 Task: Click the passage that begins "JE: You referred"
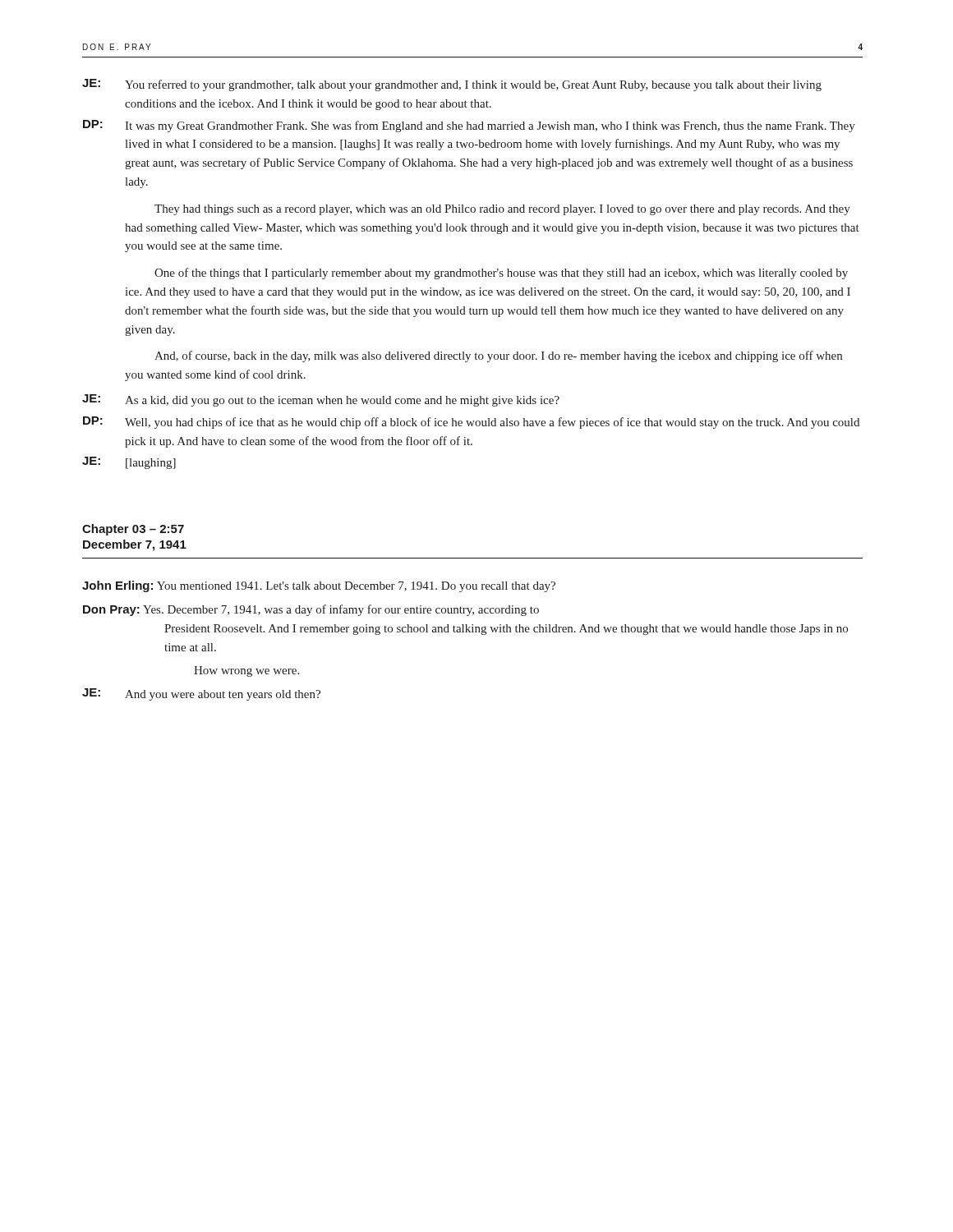(x=472, y=94)
